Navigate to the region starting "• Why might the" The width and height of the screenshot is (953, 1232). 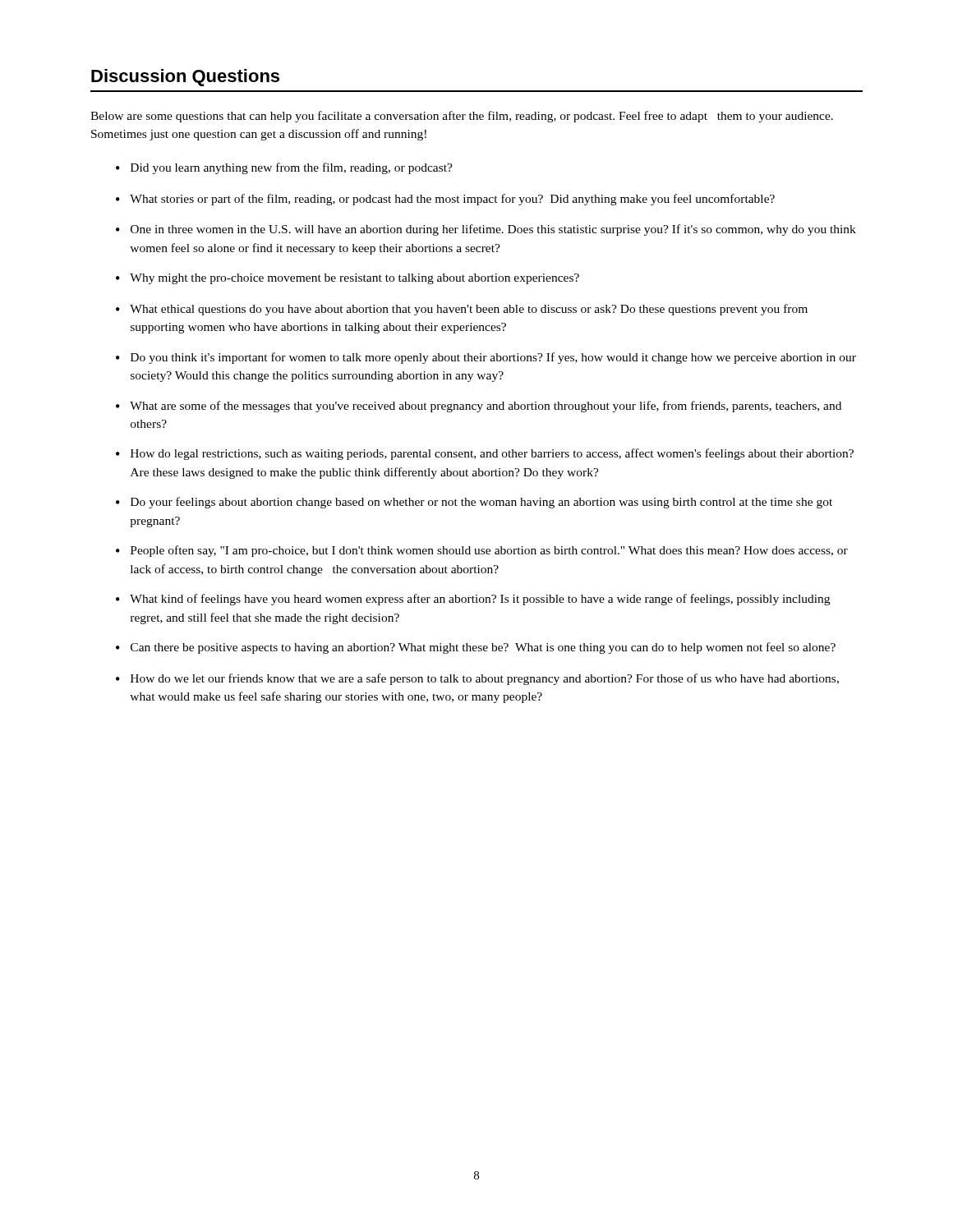point(489,278)
